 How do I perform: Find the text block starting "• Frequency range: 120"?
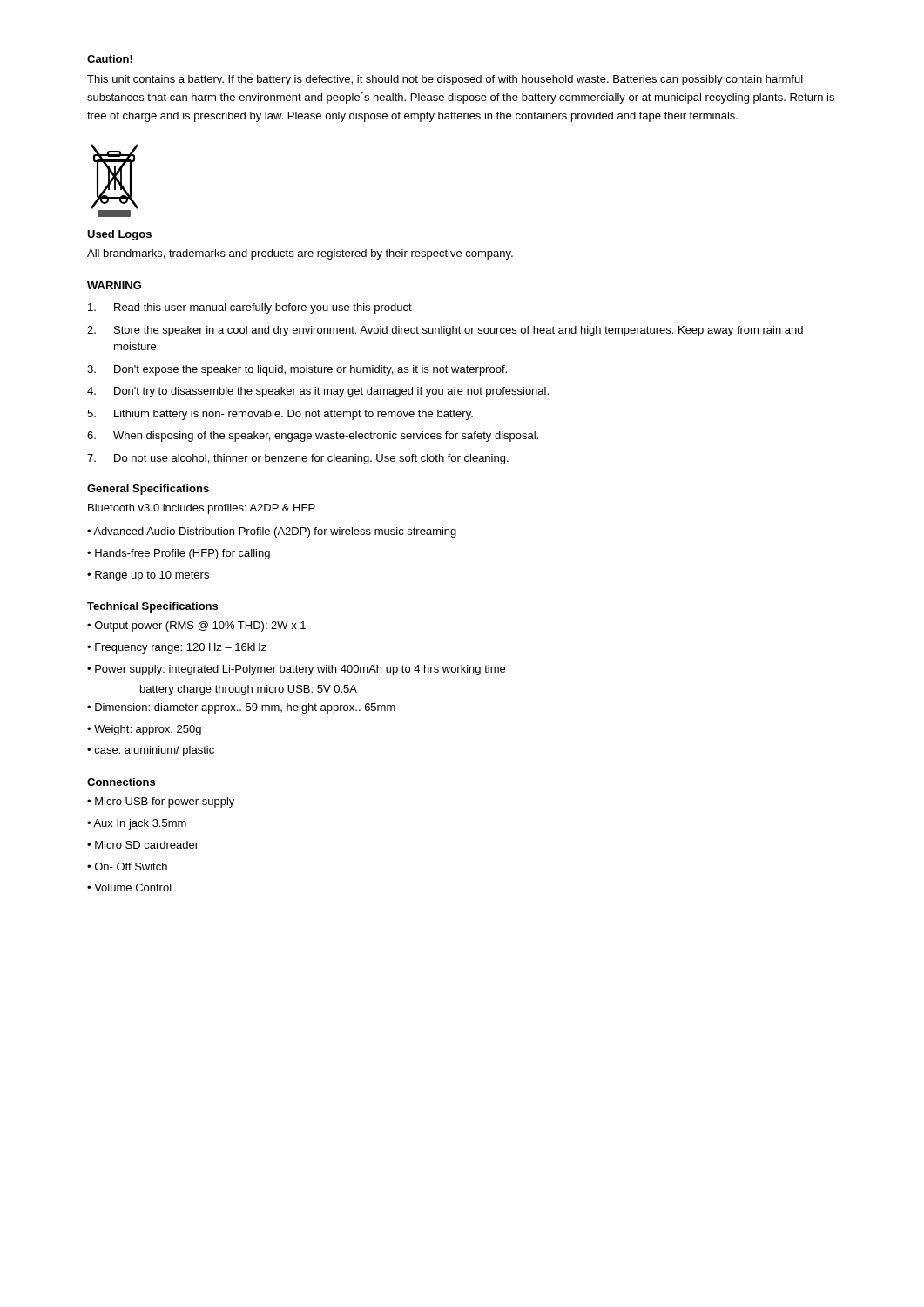pos(177,647)
